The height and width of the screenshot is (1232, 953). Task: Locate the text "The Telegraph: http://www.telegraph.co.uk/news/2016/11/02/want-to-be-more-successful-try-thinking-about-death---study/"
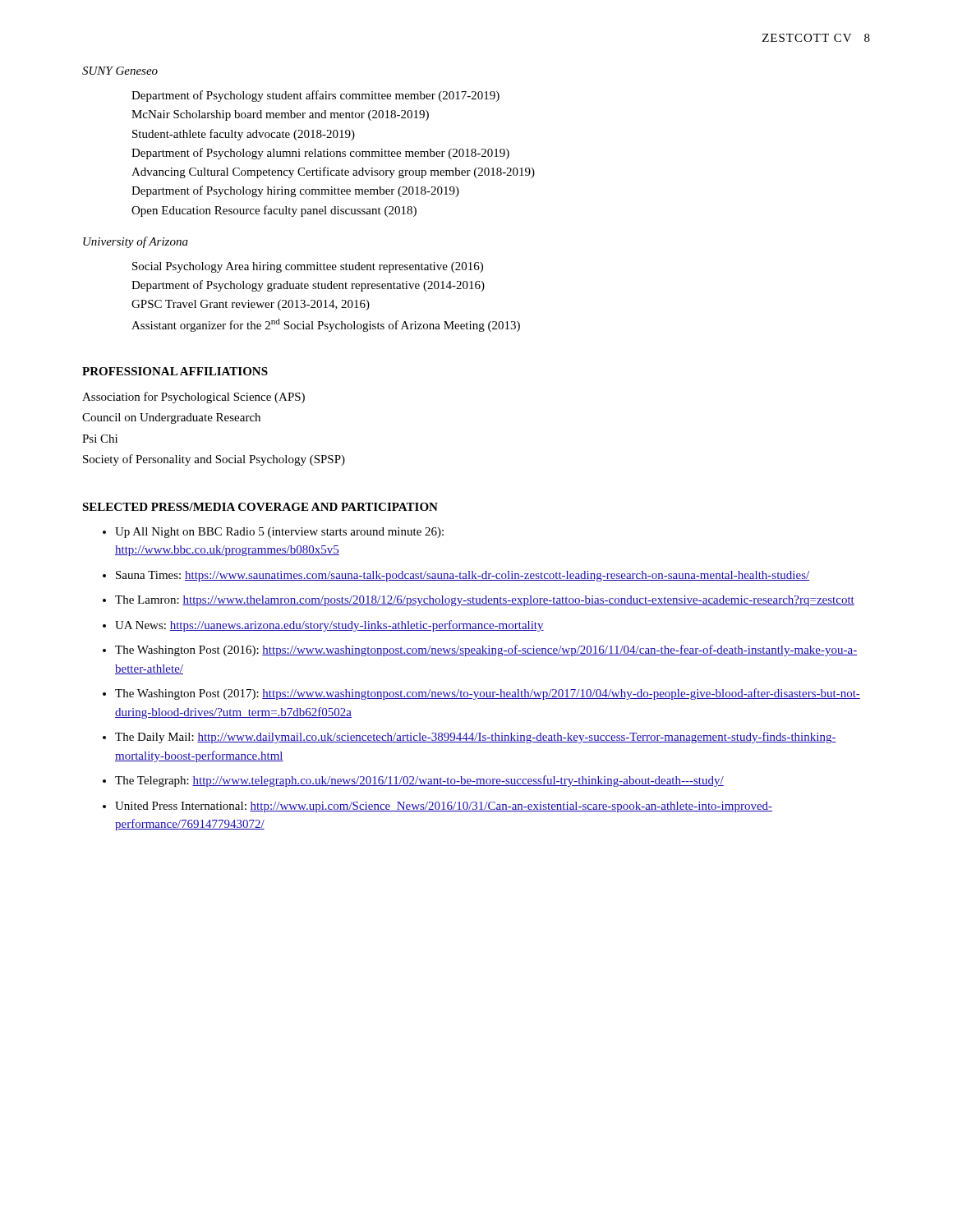click(x=419, y=780)
